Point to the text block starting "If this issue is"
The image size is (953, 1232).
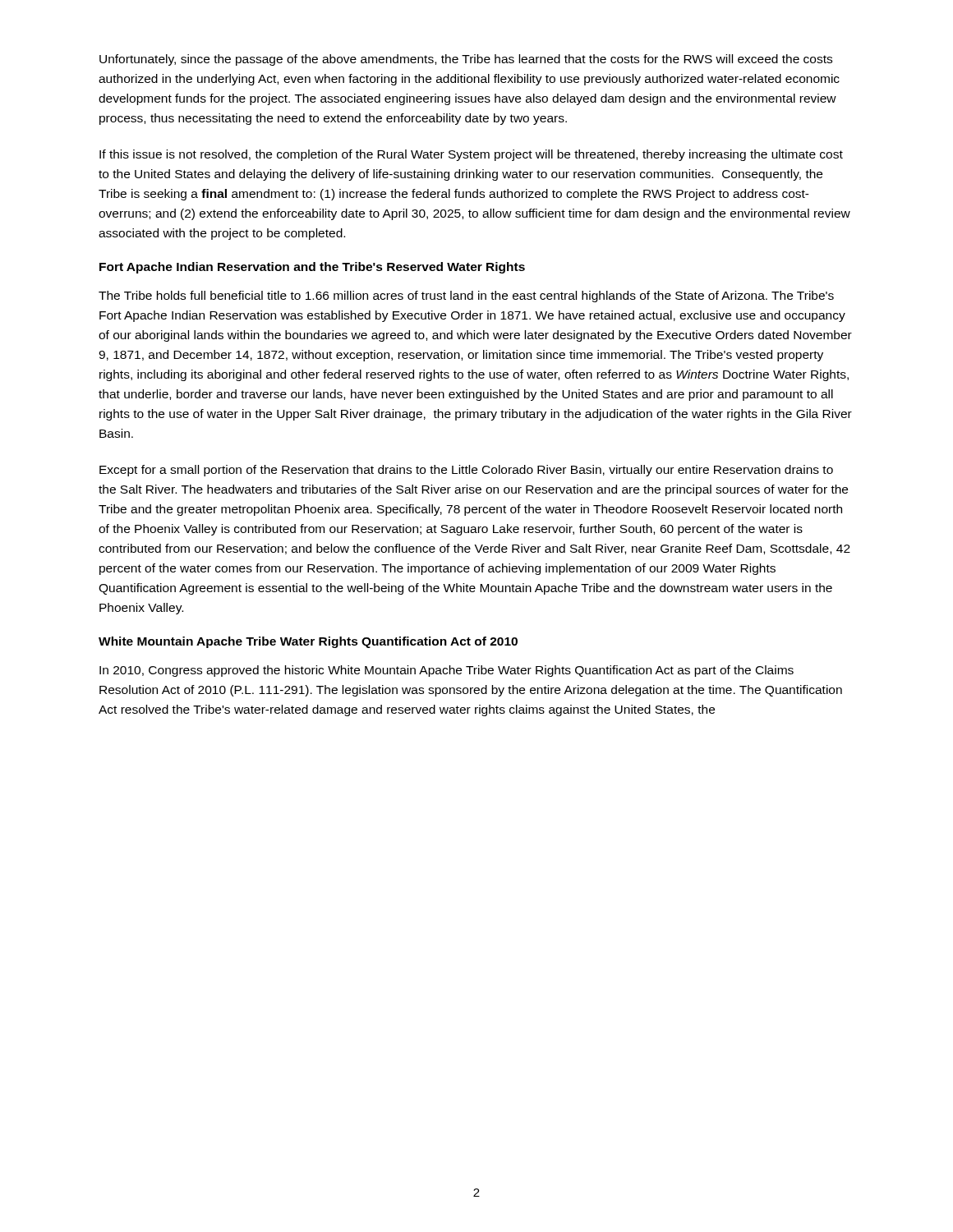pyautogui.click(x=474, y=194)
